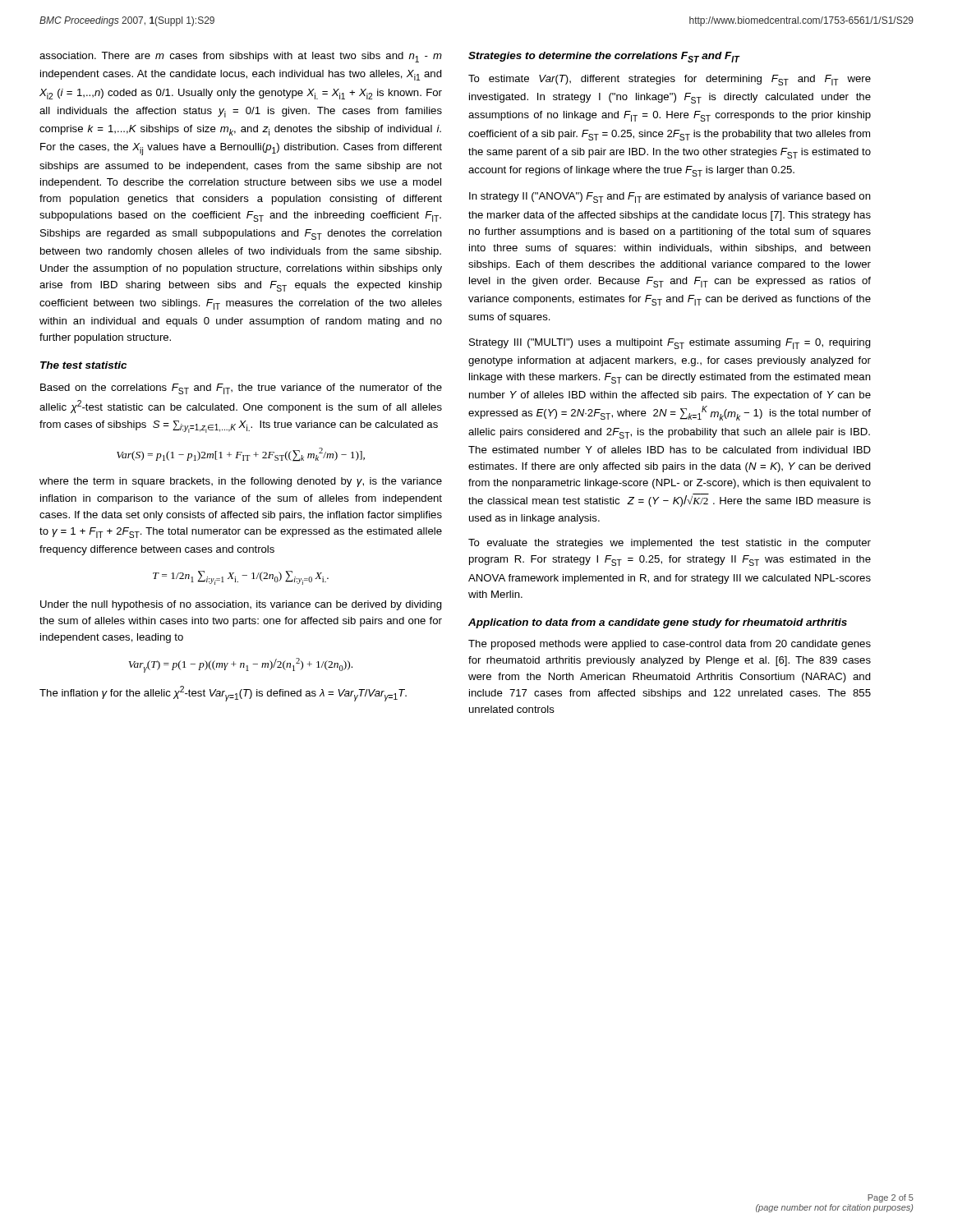Click on the text block containing "The inflation γ for the"

tap(241, 693)
